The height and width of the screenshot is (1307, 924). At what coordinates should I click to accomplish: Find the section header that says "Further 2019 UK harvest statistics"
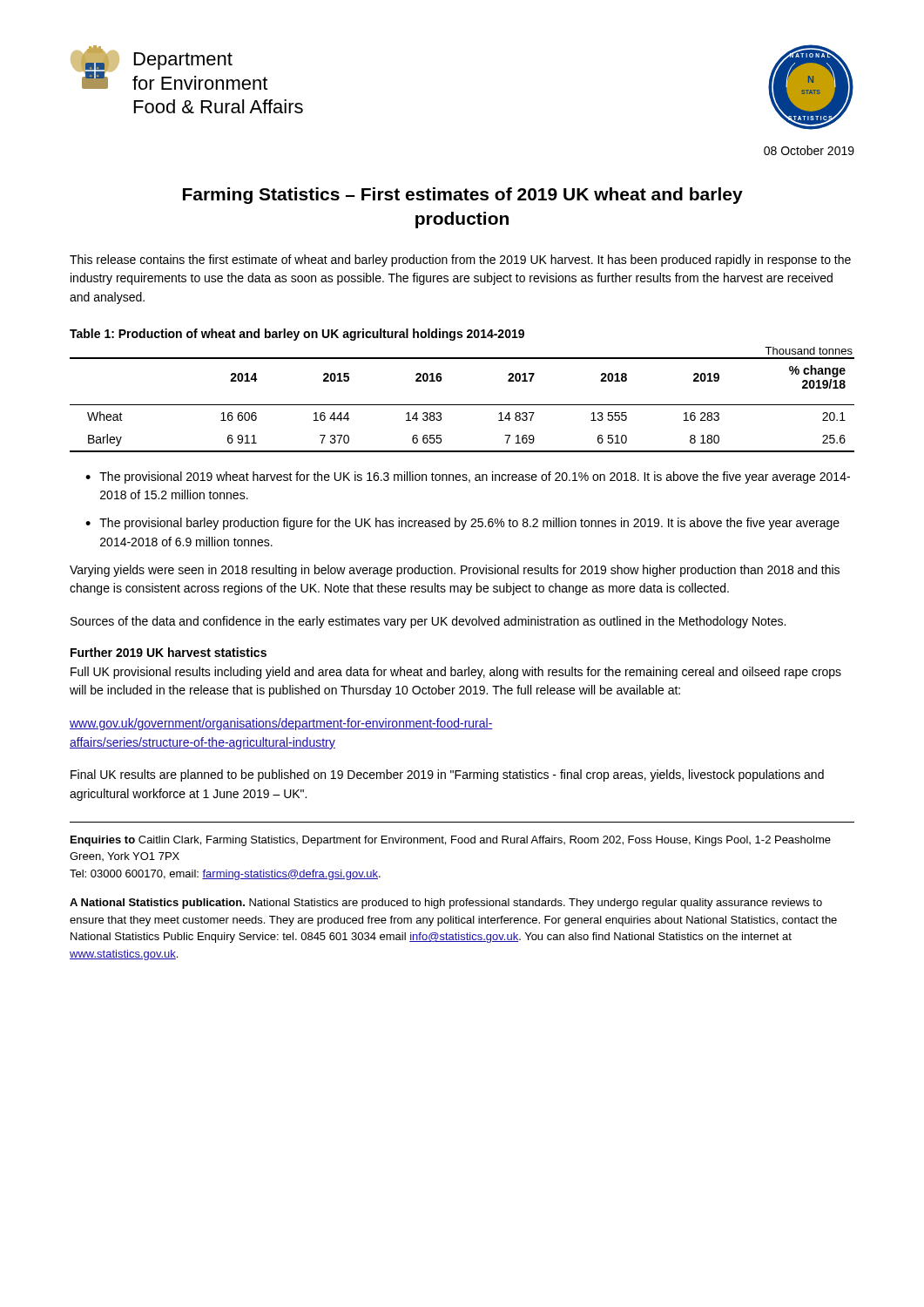168,652
